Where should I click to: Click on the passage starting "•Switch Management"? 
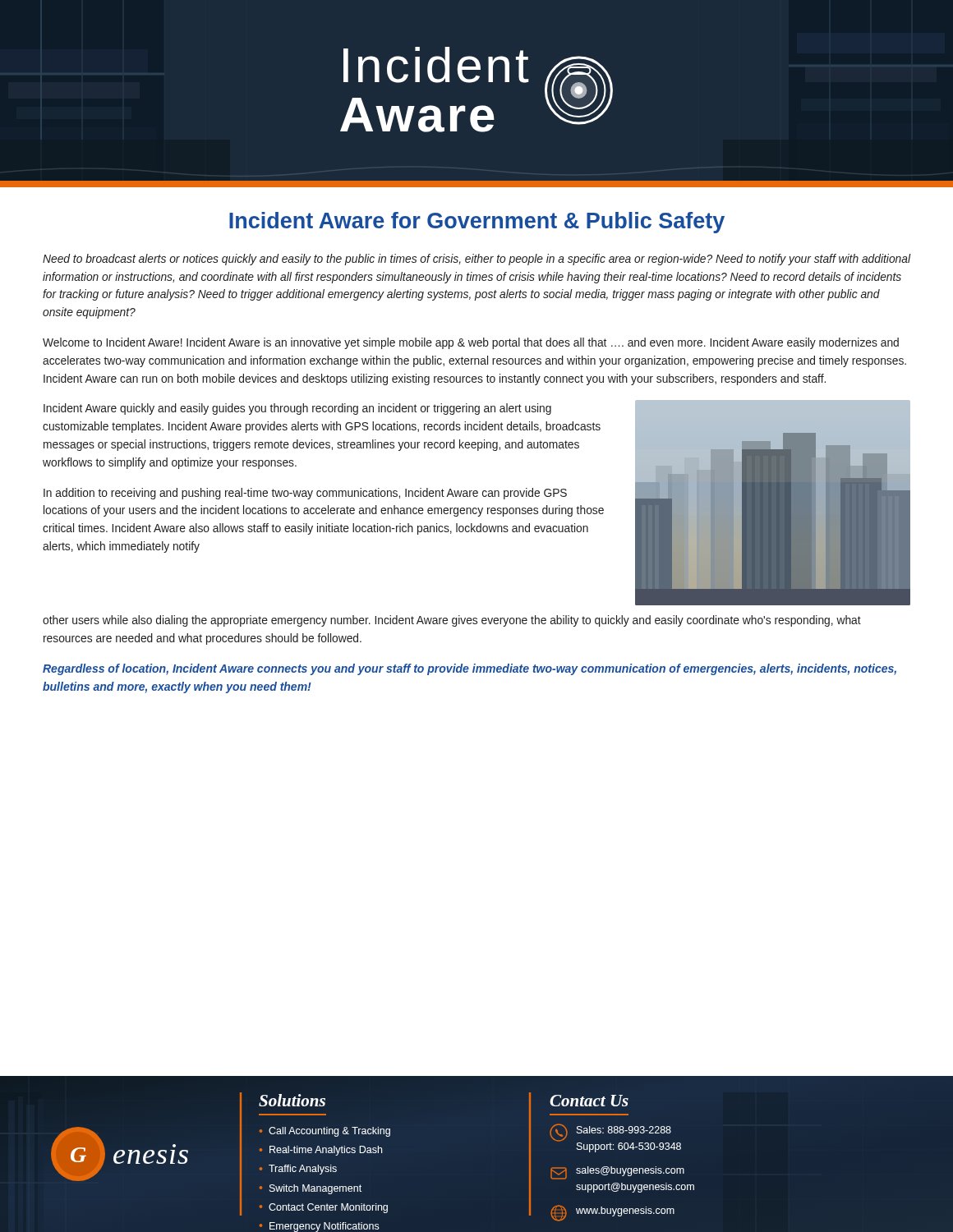[x=310, y=1188]
